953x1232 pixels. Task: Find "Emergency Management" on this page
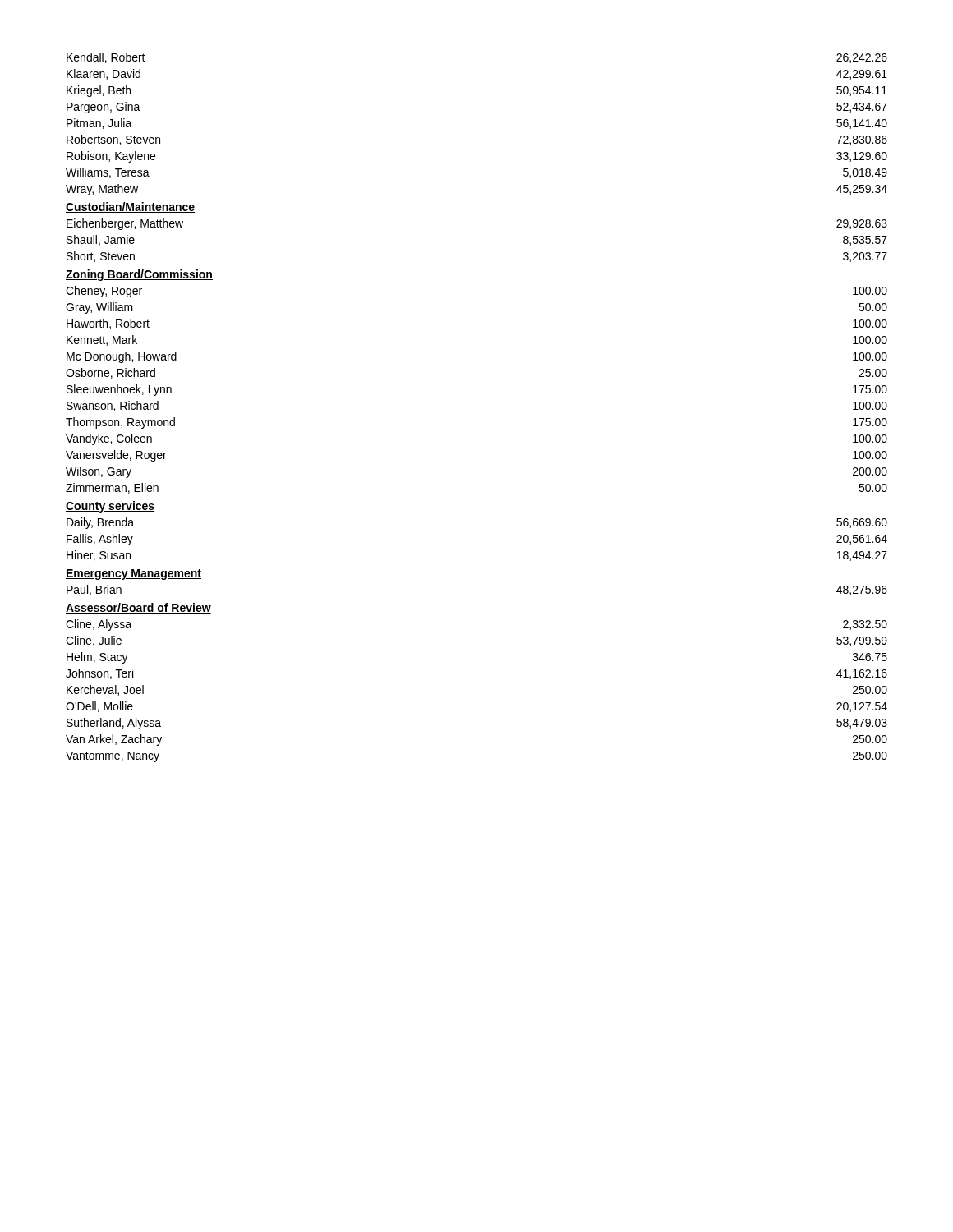[x=134, y=575]
